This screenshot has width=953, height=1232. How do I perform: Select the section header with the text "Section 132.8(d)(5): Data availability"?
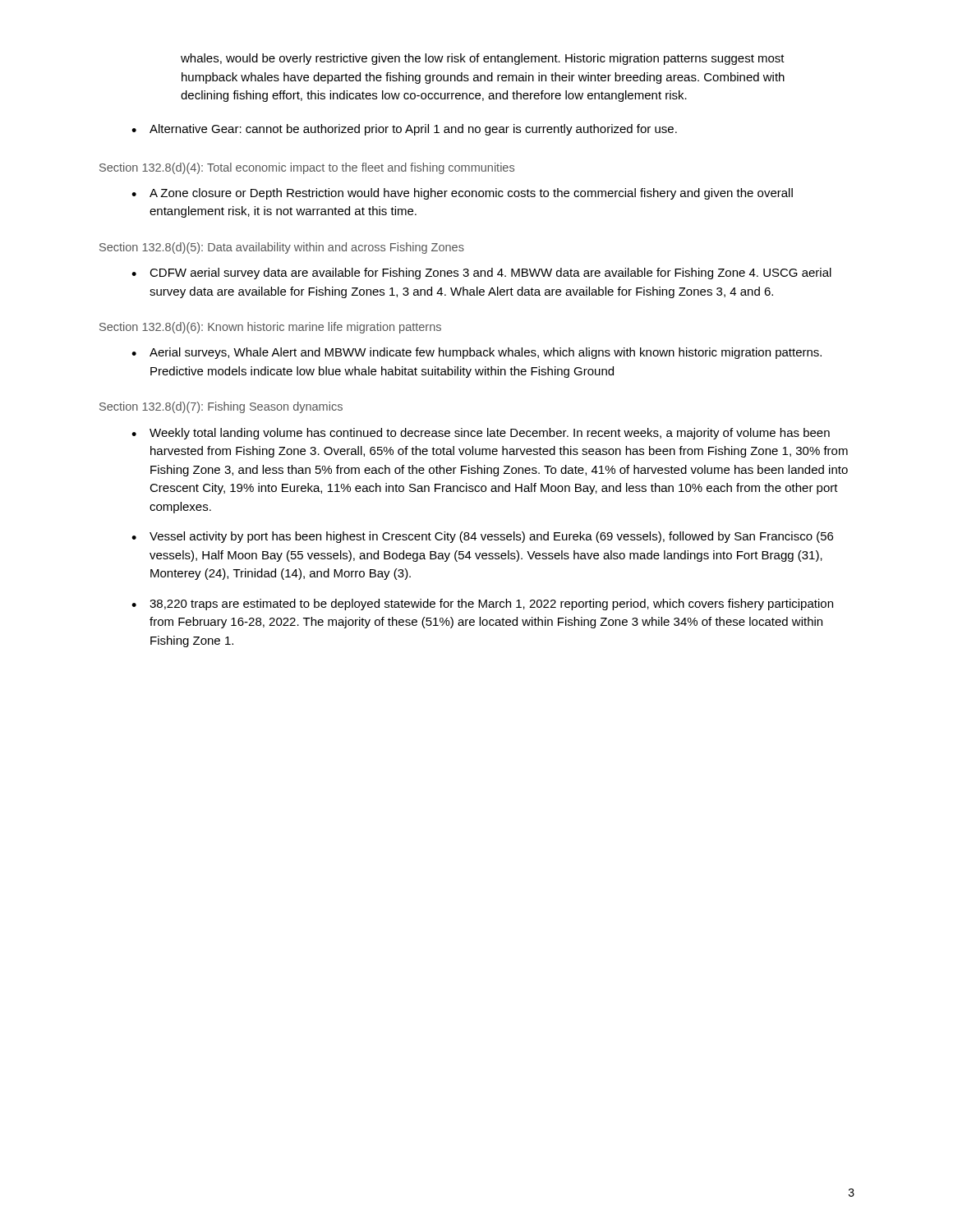(x=281, y=247)
